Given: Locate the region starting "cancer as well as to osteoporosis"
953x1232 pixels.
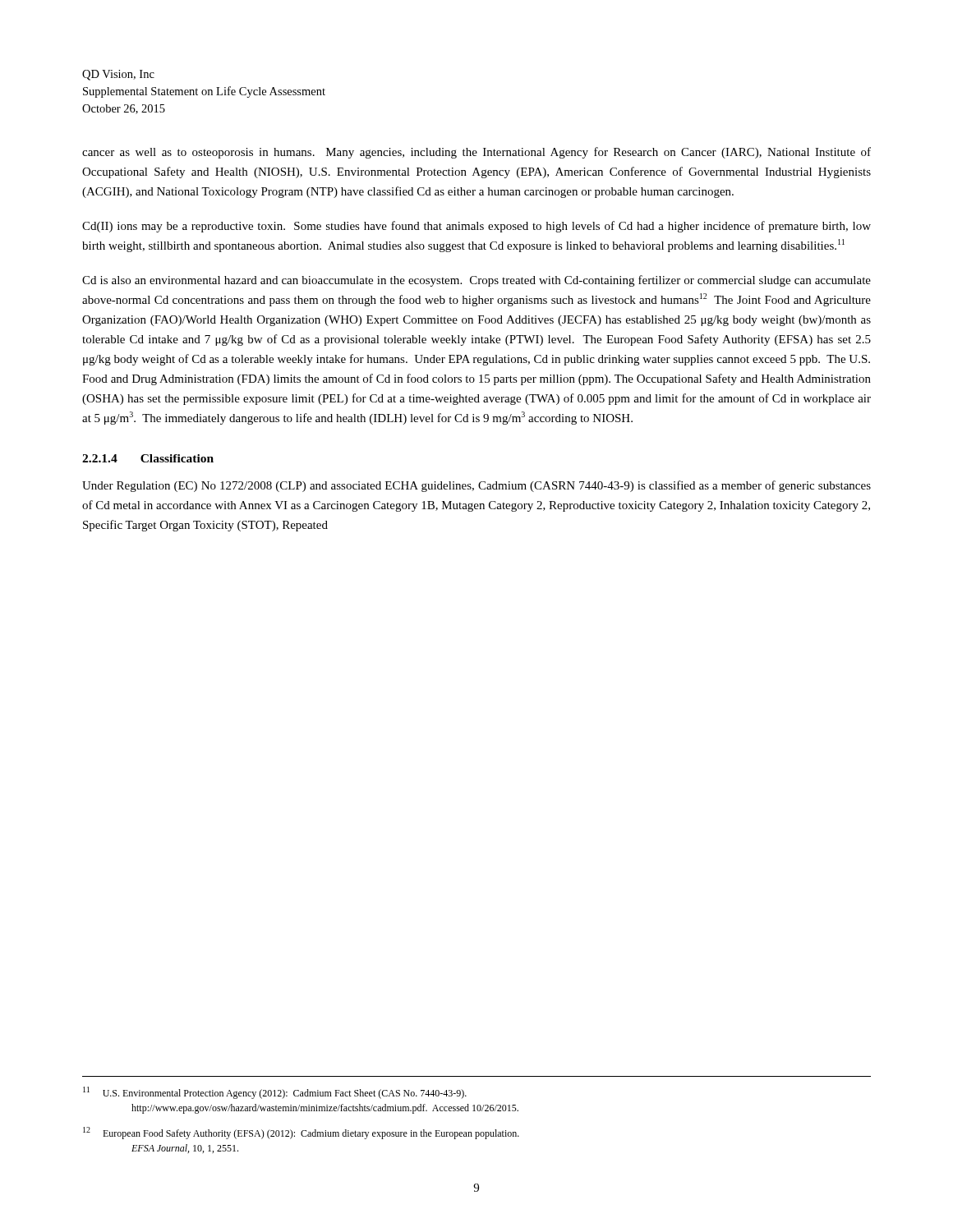Looking at the screenshot, I should click(x=476, y=172).
